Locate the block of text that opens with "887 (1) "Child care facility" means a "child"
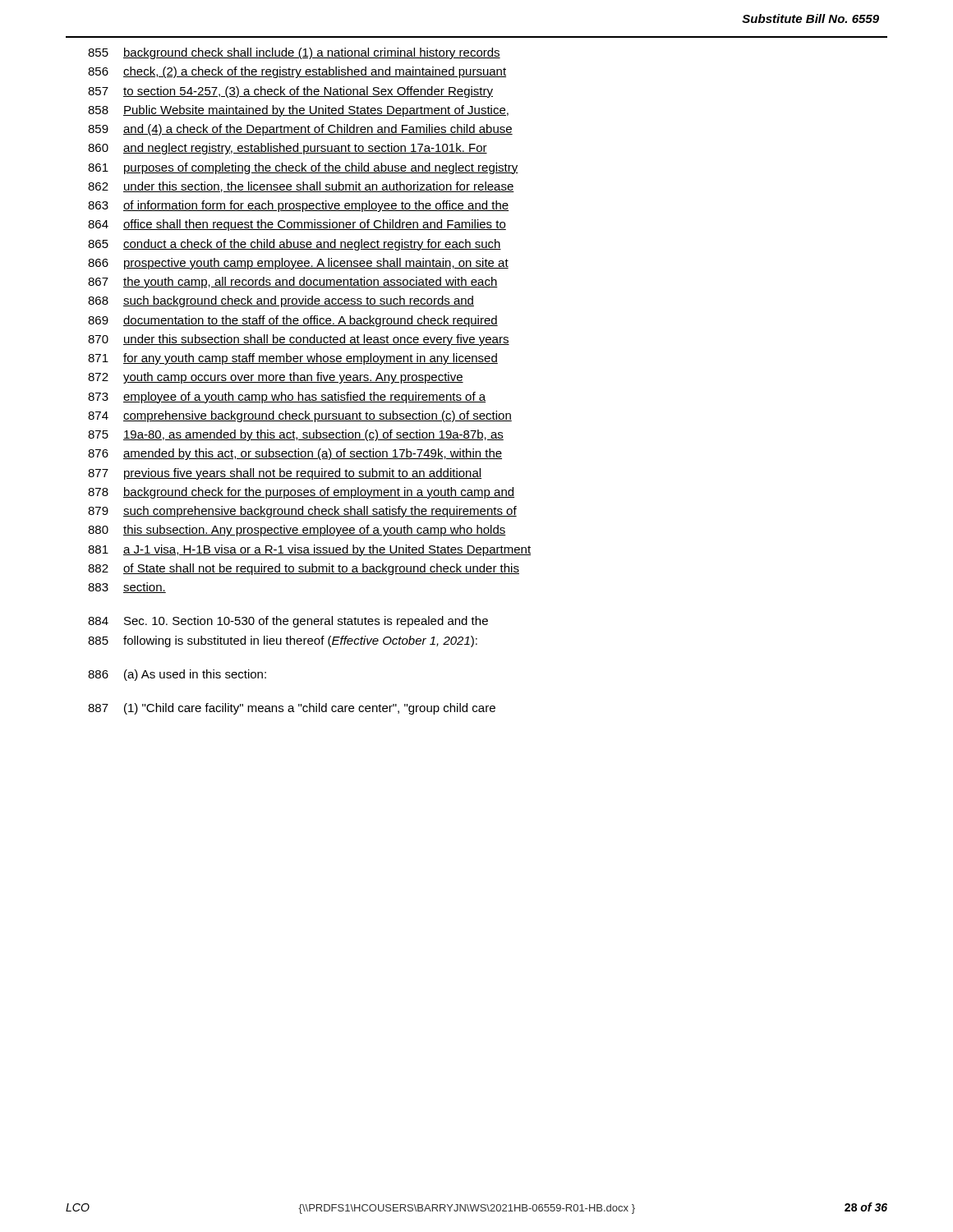This screenshot has height=1232, width=953. [x=476, y=708]
